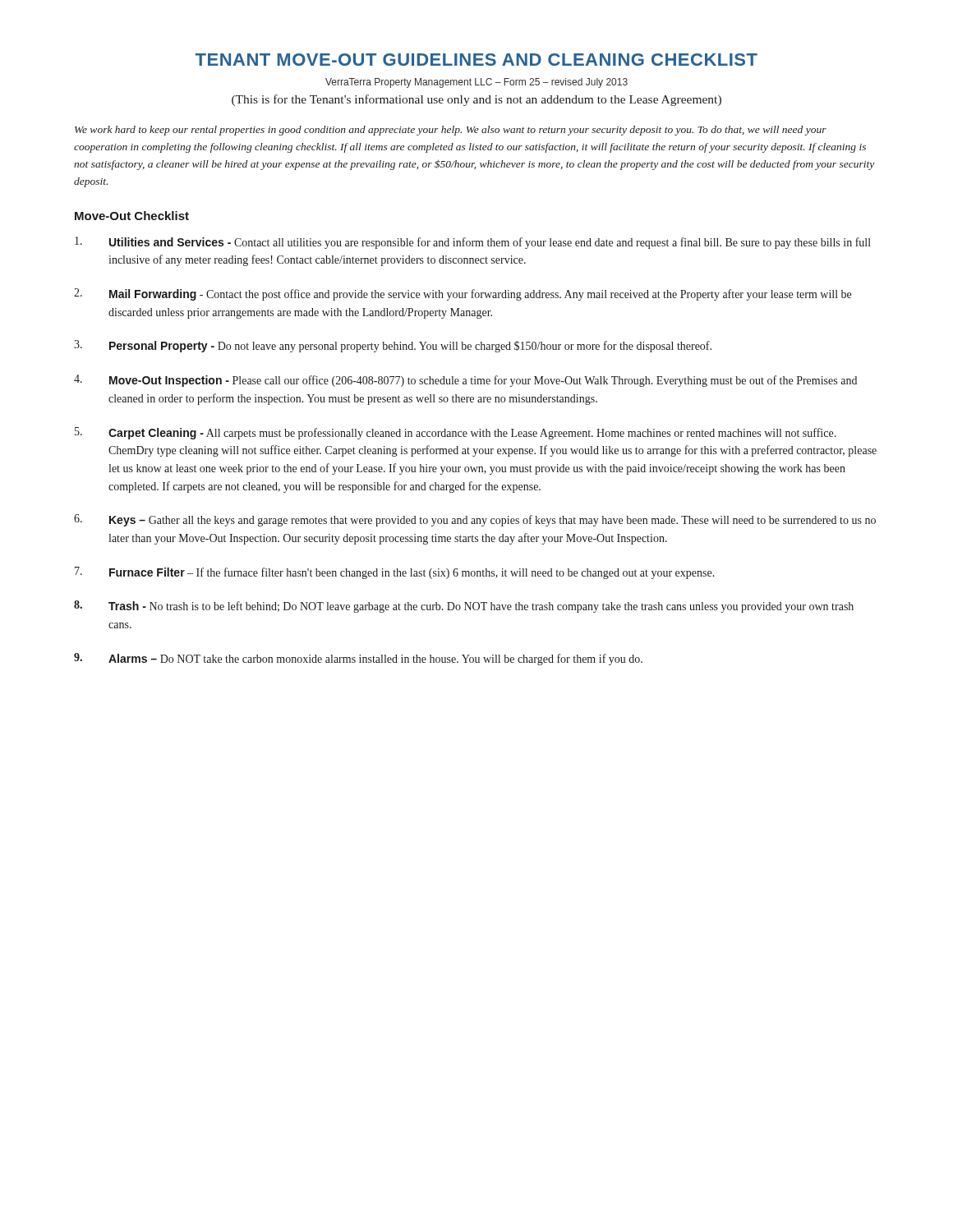The height and width of the screenshot is (1232, 953).
Task: Locate the block starting "5. Carpet Cleaning"
Action: pos(476,460)
